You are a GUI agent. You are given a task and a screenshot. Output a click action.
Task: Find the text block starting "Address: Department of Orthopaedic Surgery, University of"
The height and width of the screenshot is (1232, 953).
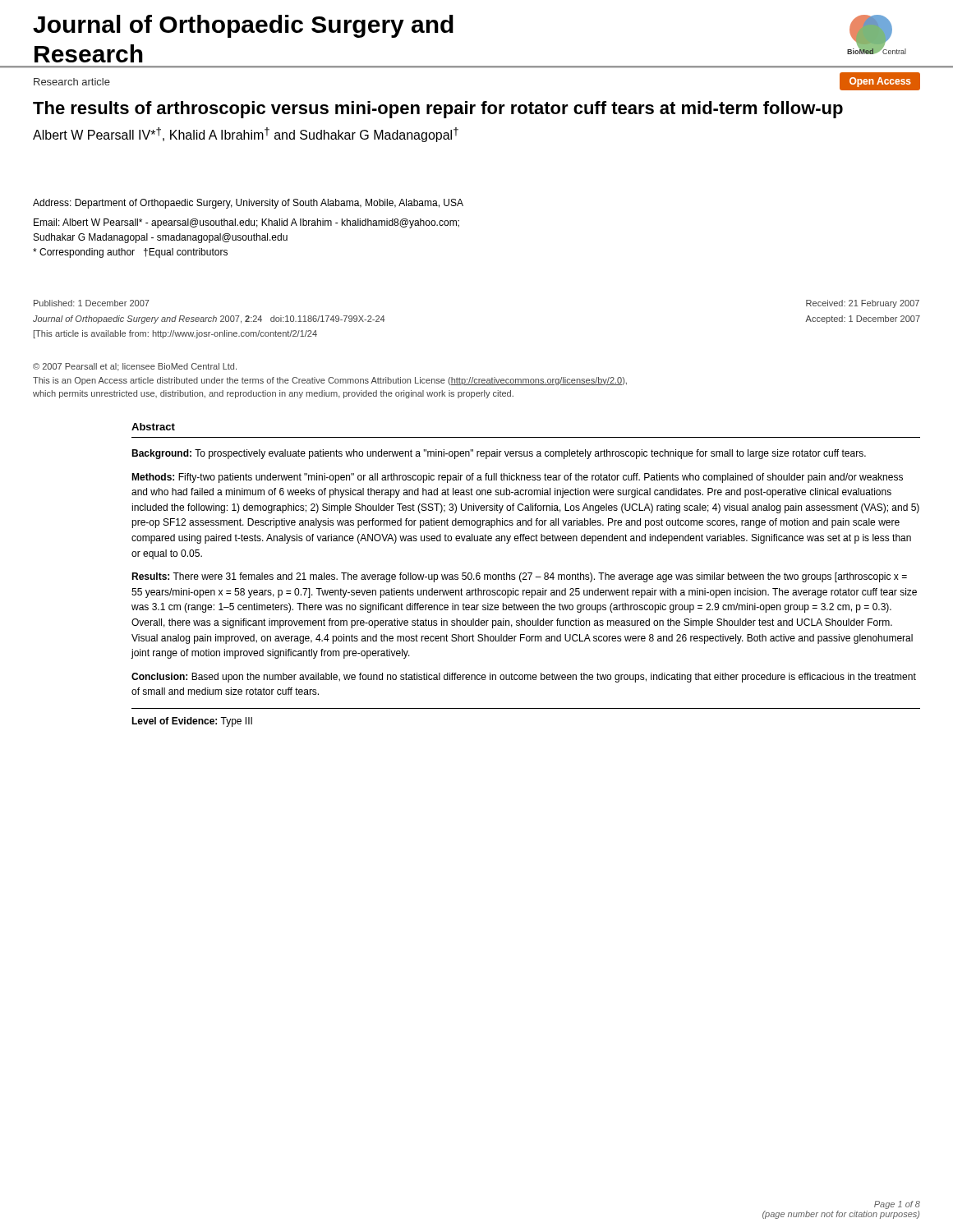(x=248, y=203)
